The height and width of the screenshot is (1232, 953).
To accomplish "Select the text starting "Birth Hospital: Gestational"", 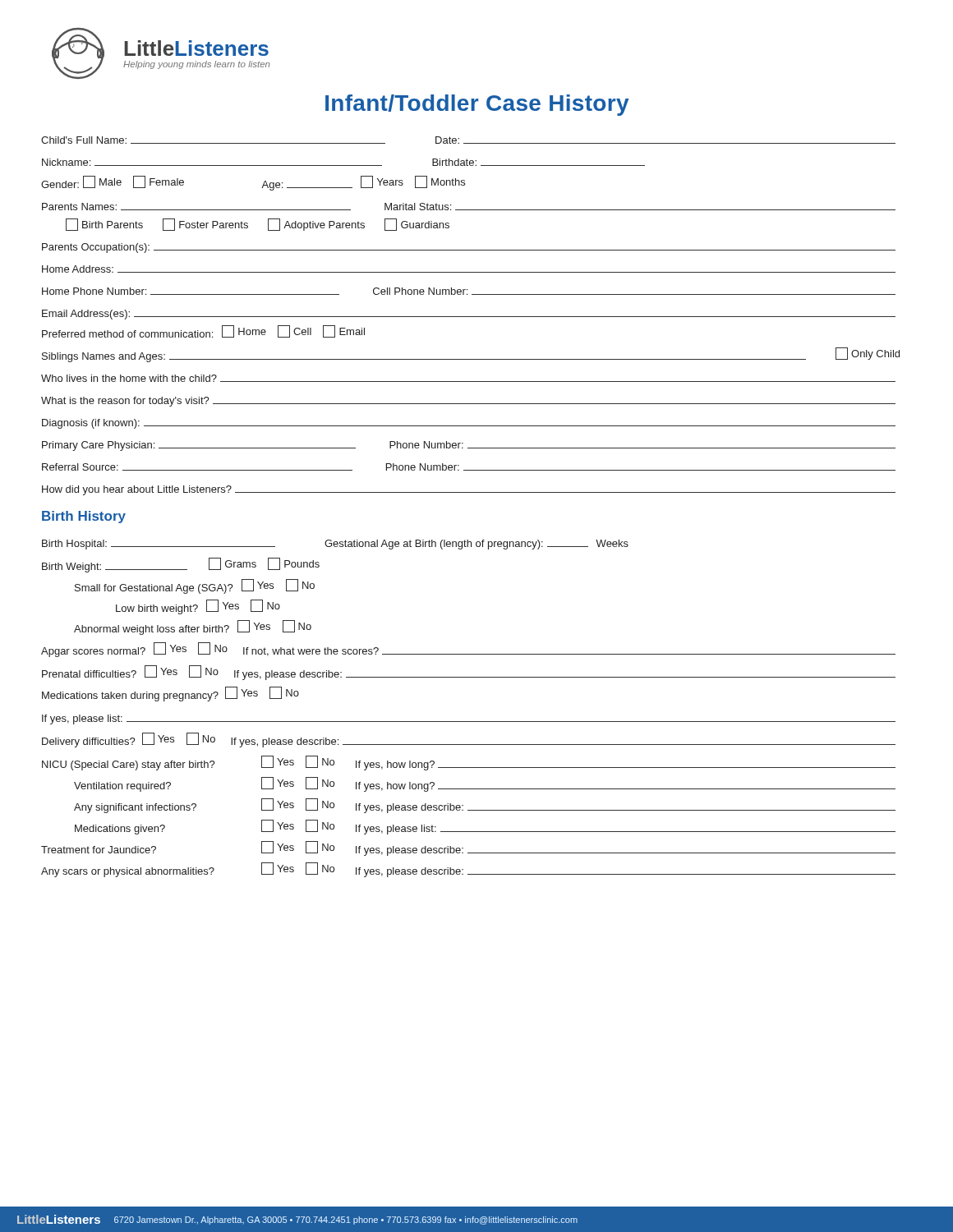I will pyautogui.click(x=335, y=541).
